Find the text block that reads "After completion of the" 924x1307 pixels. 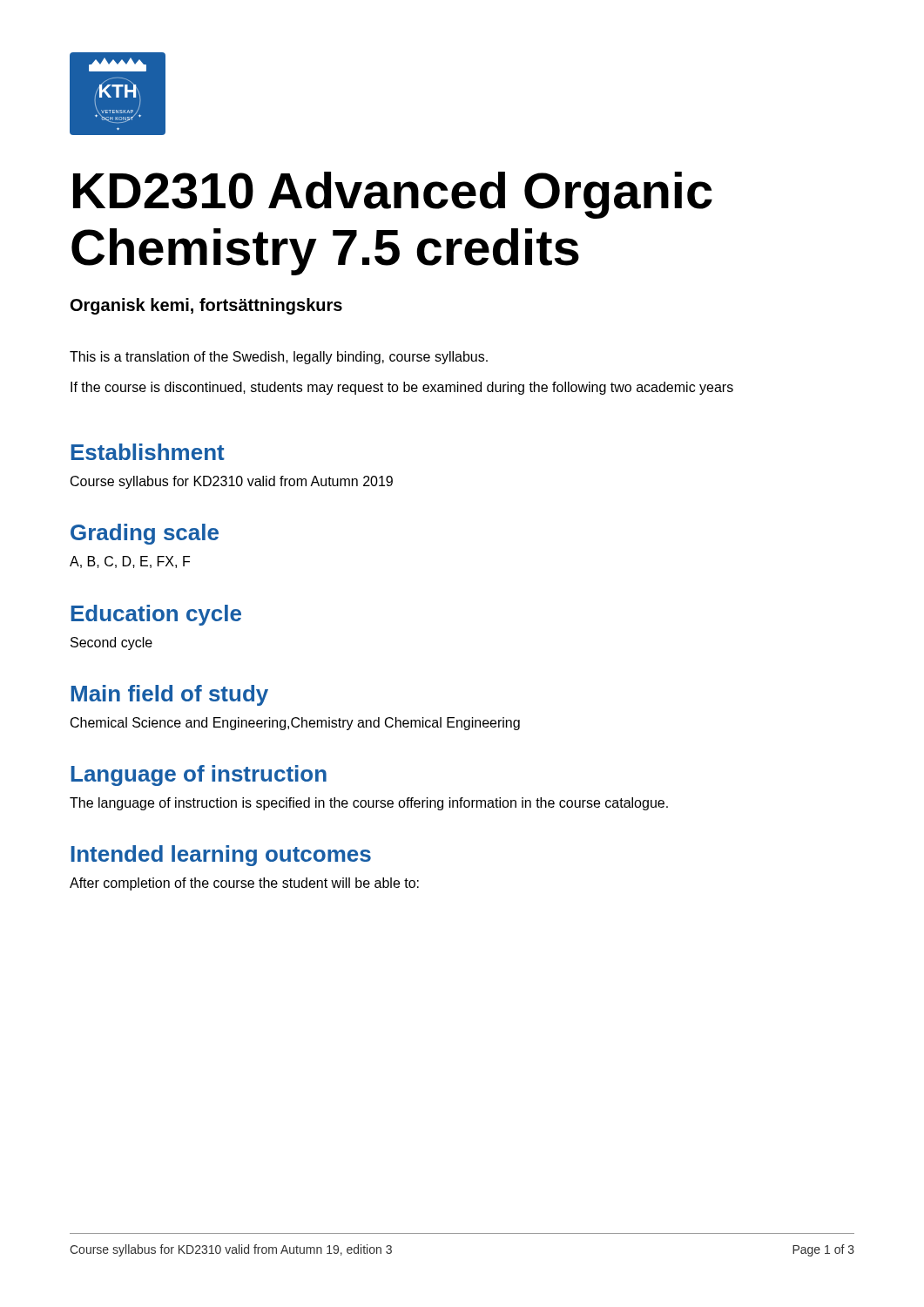tap(245, 883)
